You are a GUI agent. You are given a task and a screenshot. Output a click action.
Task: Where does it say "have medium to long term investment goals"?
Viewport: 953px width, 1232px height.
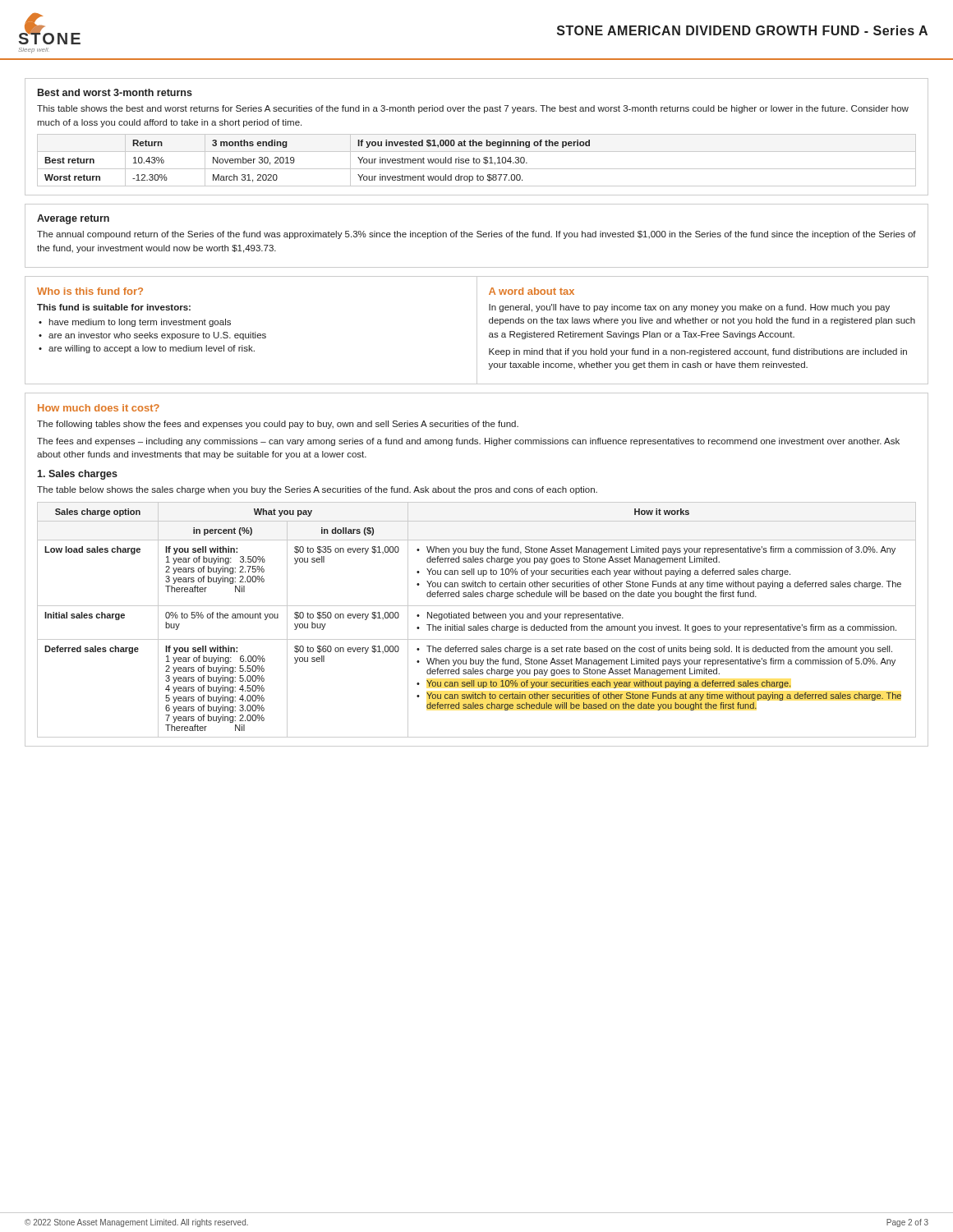click(x=251, y=322)
